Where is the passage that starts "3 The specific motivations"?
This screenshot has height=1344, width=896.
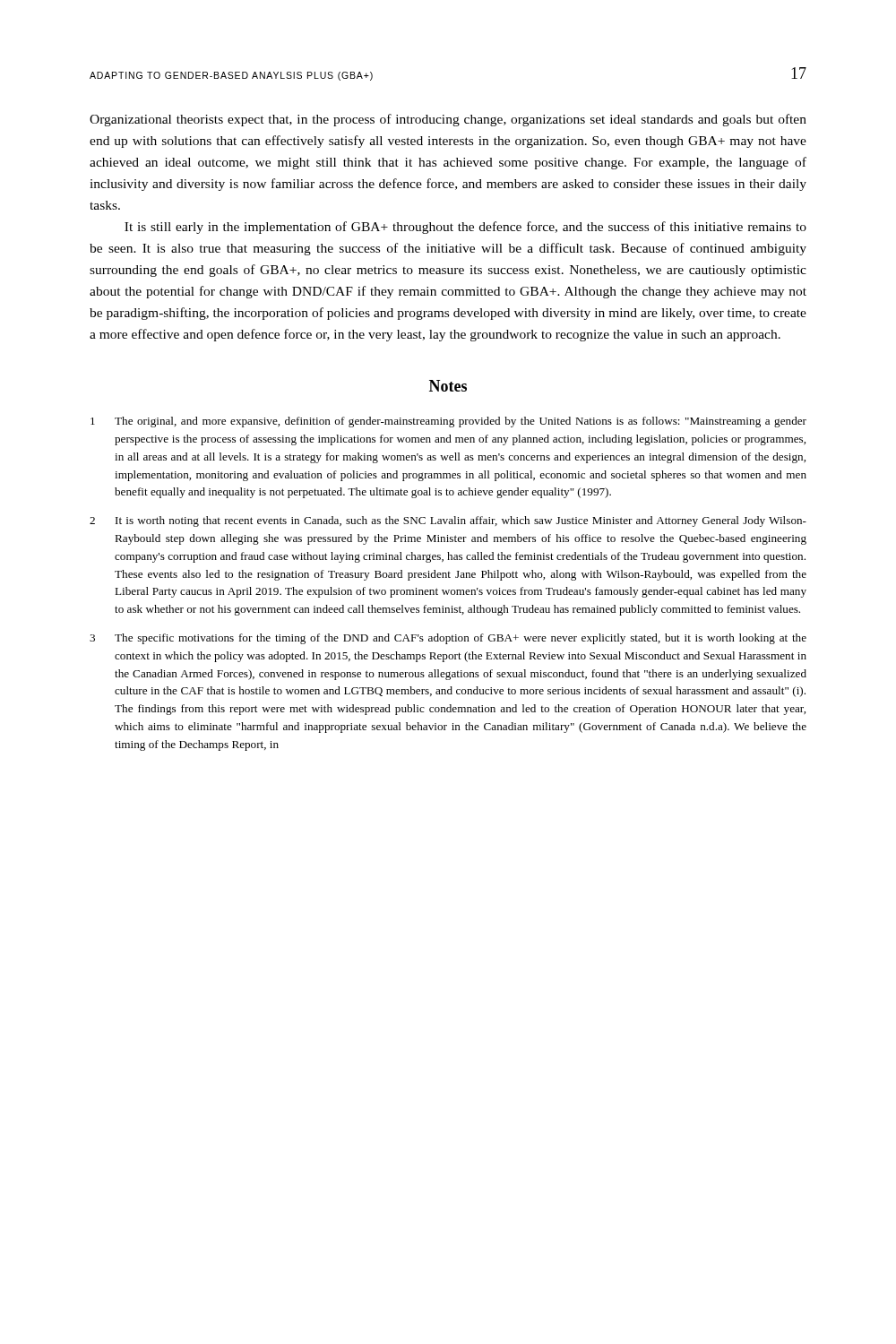pyautogui.click(x=448, y=691)
